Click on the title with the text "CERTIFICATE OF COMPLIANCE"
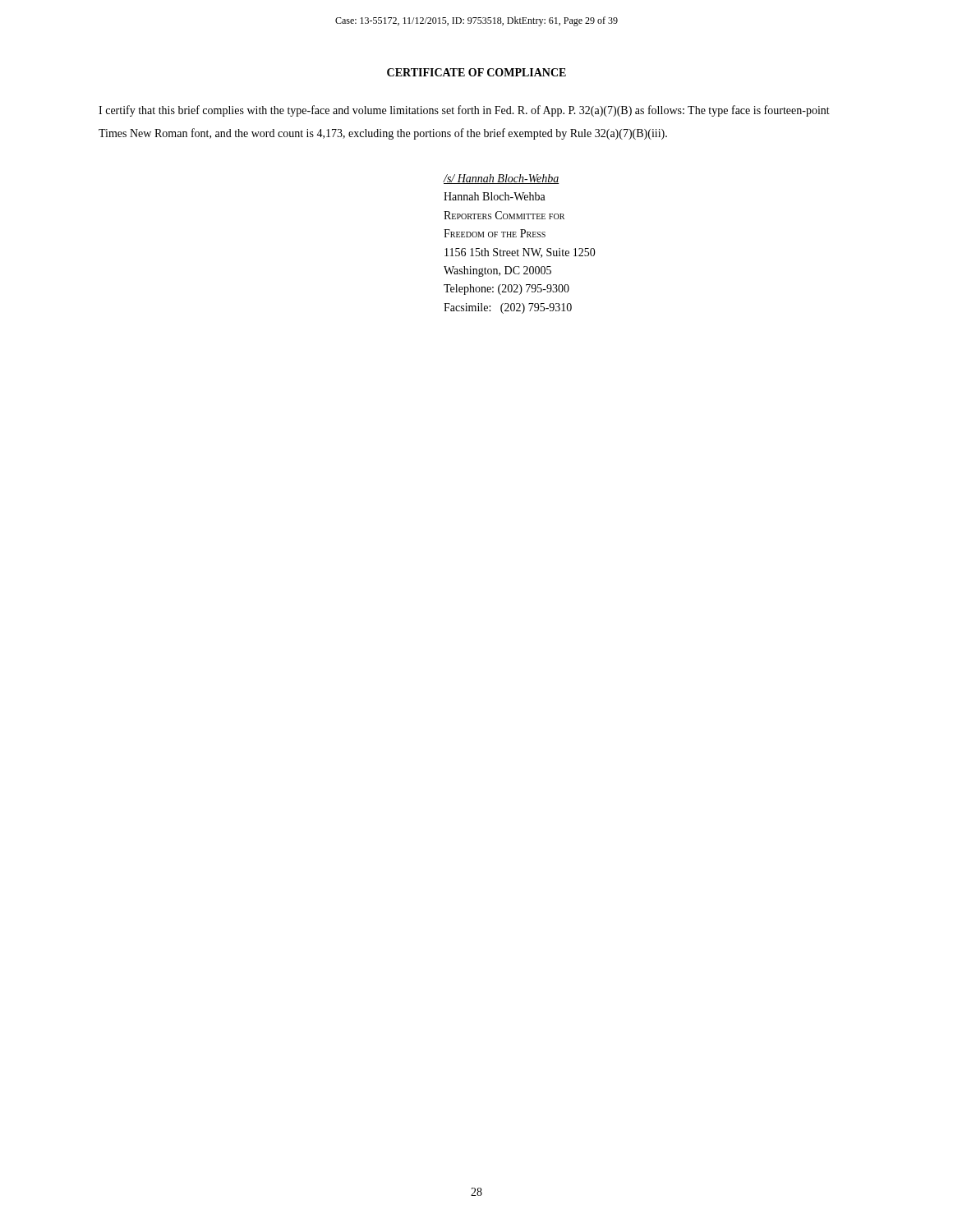 476,73
